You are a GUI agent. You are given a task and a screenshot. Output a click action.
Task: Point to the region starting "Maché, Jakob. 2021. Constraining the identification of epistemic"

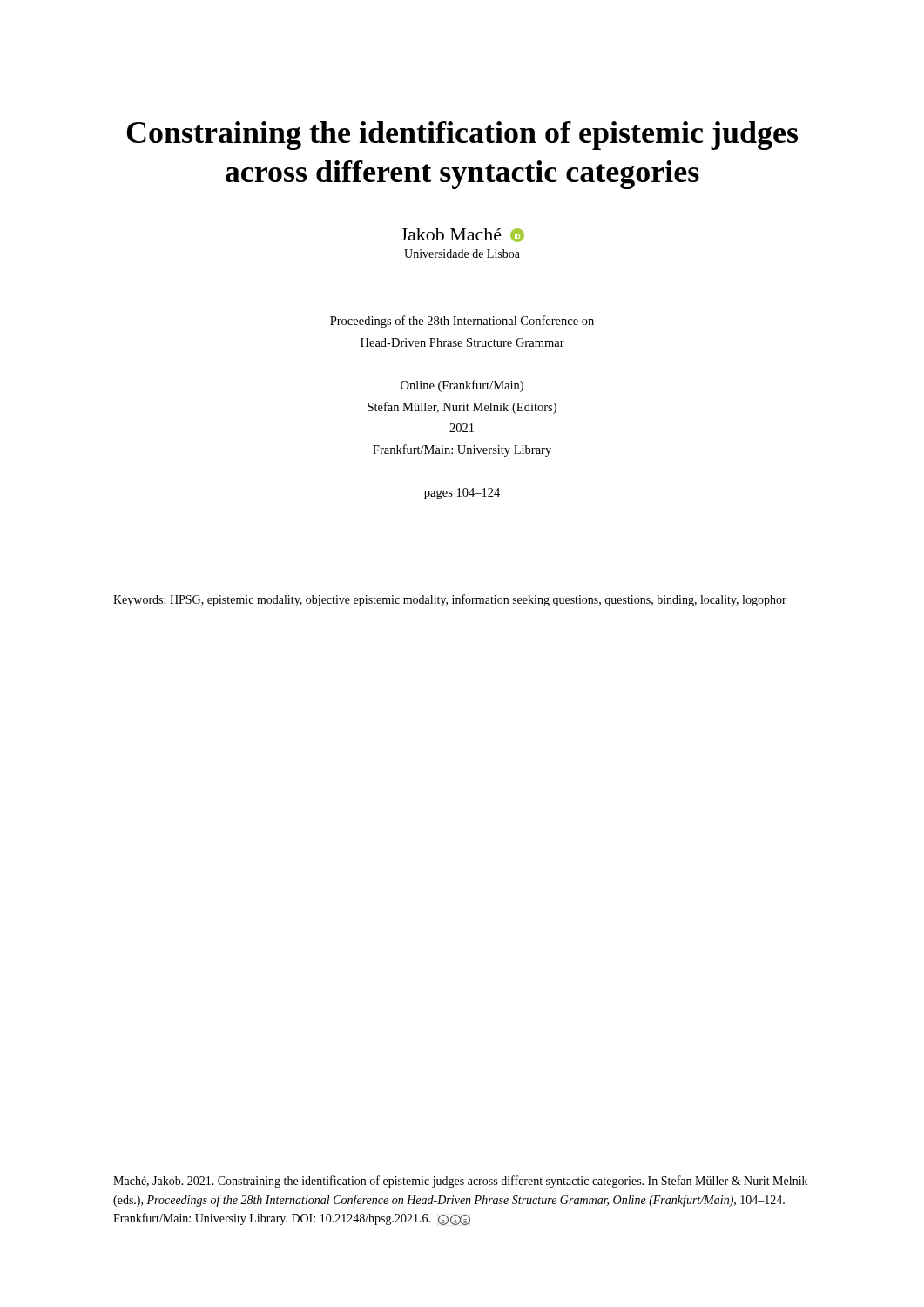tap(460, 1200)
